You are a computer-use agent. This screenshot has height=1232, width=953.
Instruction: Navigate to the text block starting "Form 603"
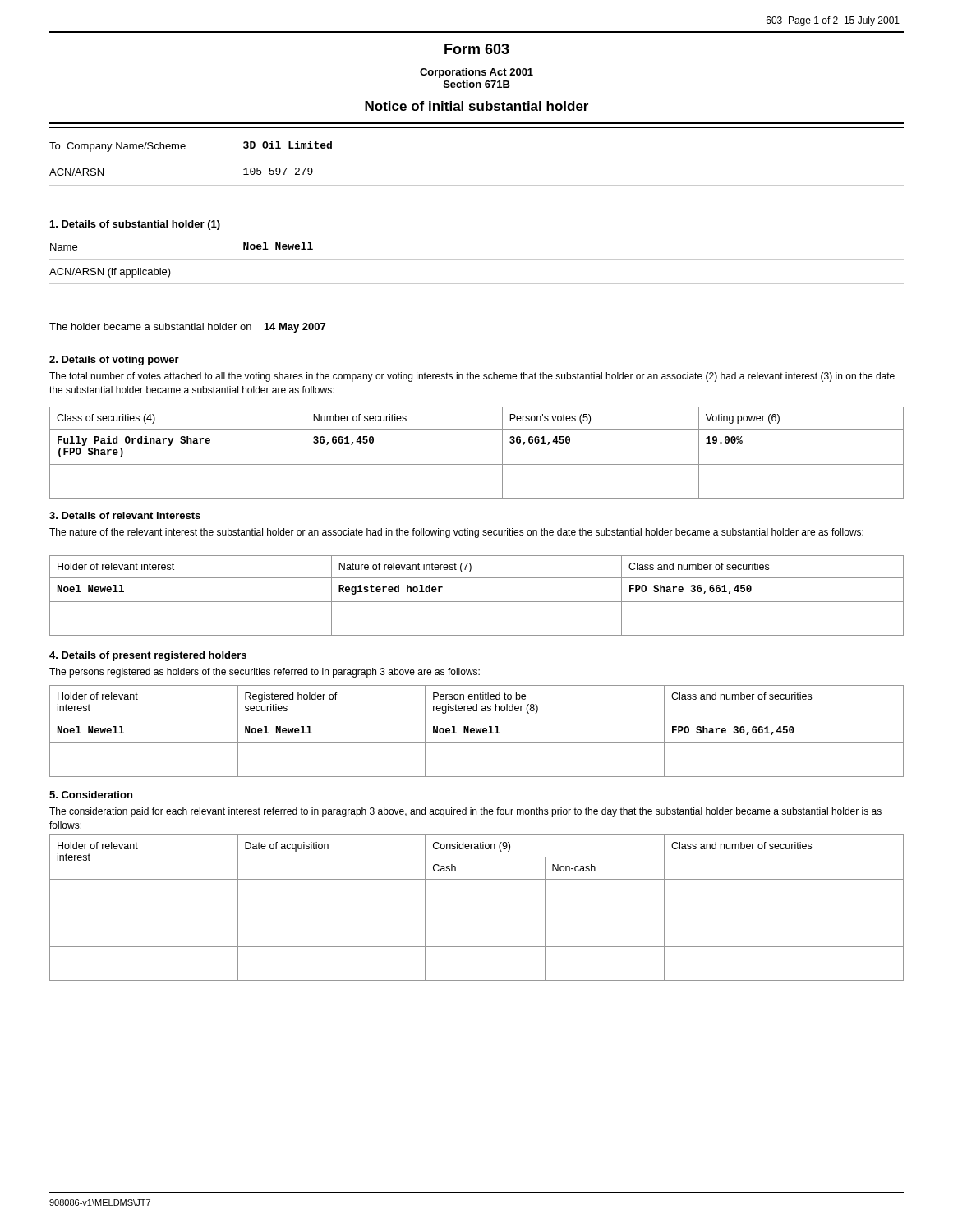(x=476, y=49)
